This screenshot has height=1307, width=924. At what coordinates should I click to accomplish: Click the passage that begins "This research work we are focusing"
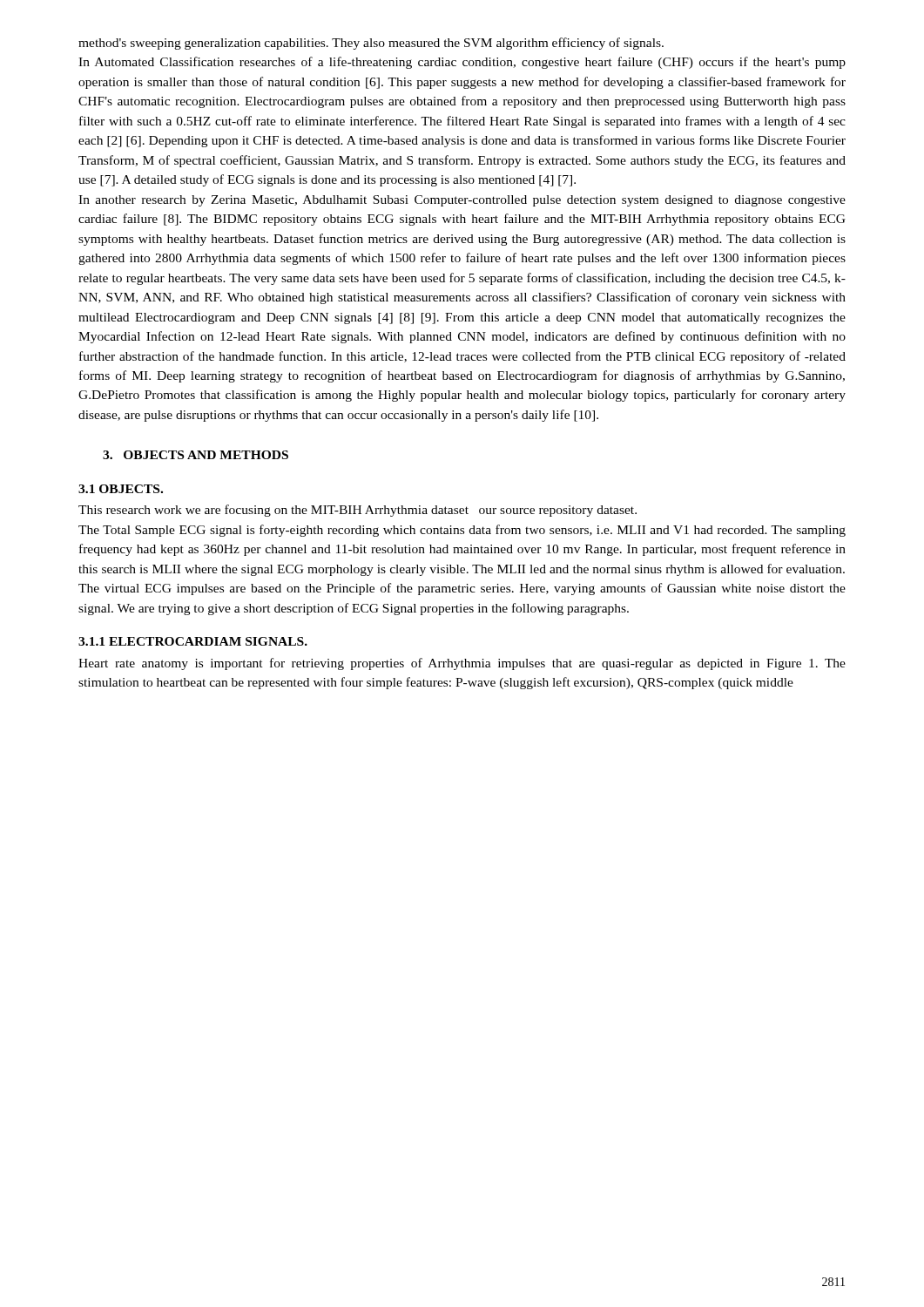click(x=462, y=559)
